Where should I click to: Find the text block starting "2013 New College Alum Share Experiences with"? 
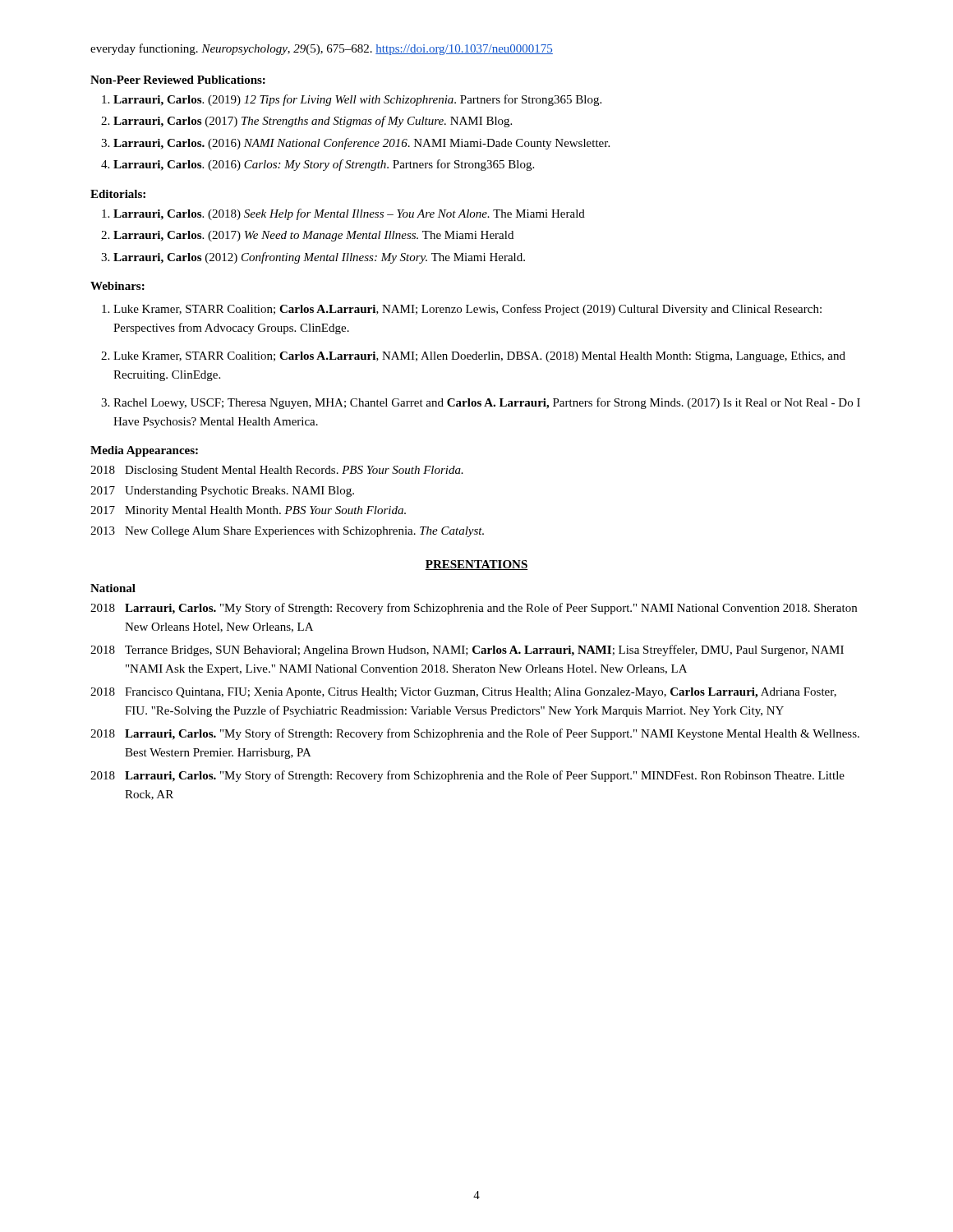tap(476, 530)
